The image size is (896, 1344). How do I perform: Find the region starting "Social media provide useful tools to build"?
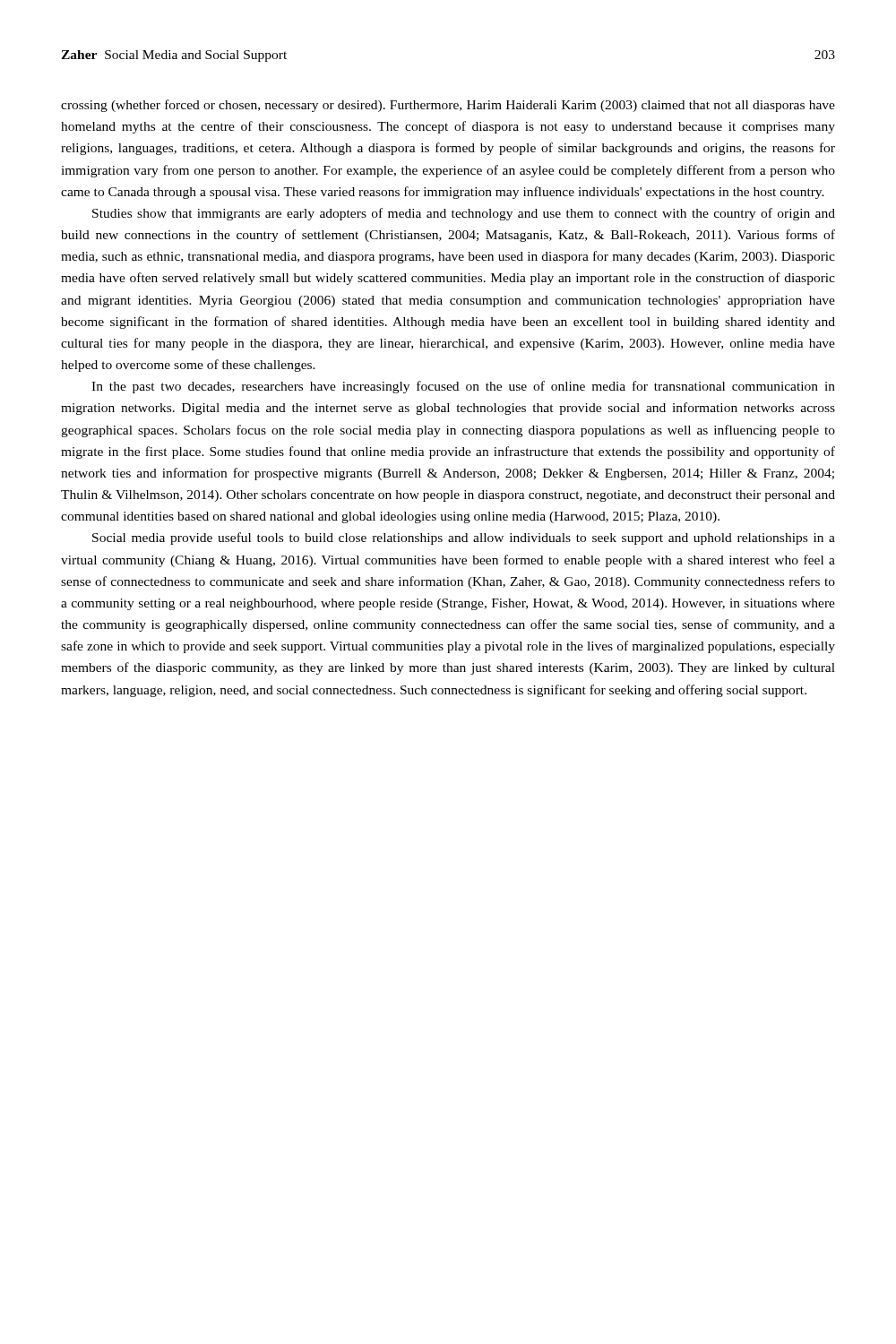tap(448, 614)
